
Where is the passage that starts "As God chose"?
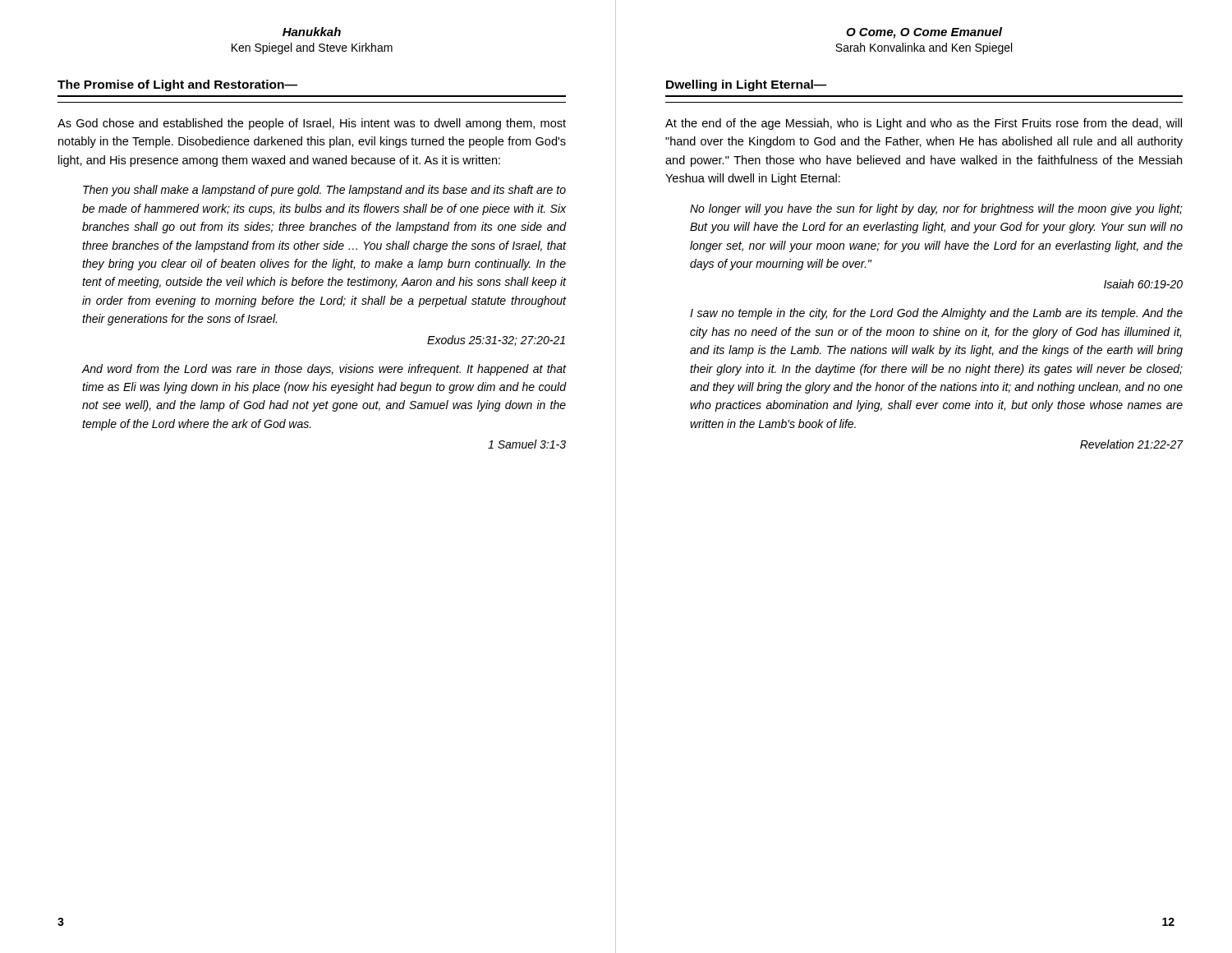pos(312,142)
